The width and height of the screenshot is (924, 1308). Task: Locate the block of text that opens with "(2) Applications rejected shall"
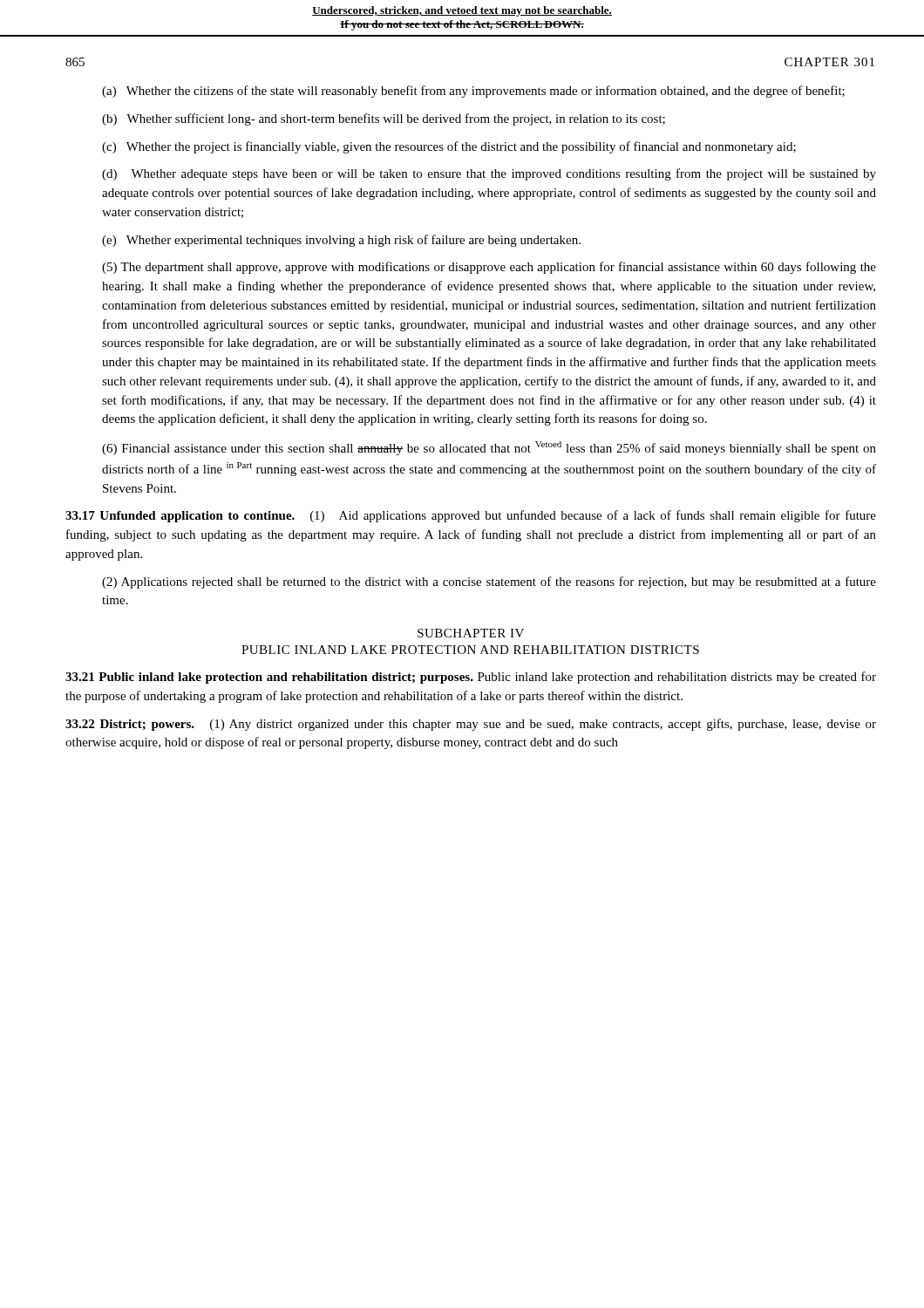point(489,591)
